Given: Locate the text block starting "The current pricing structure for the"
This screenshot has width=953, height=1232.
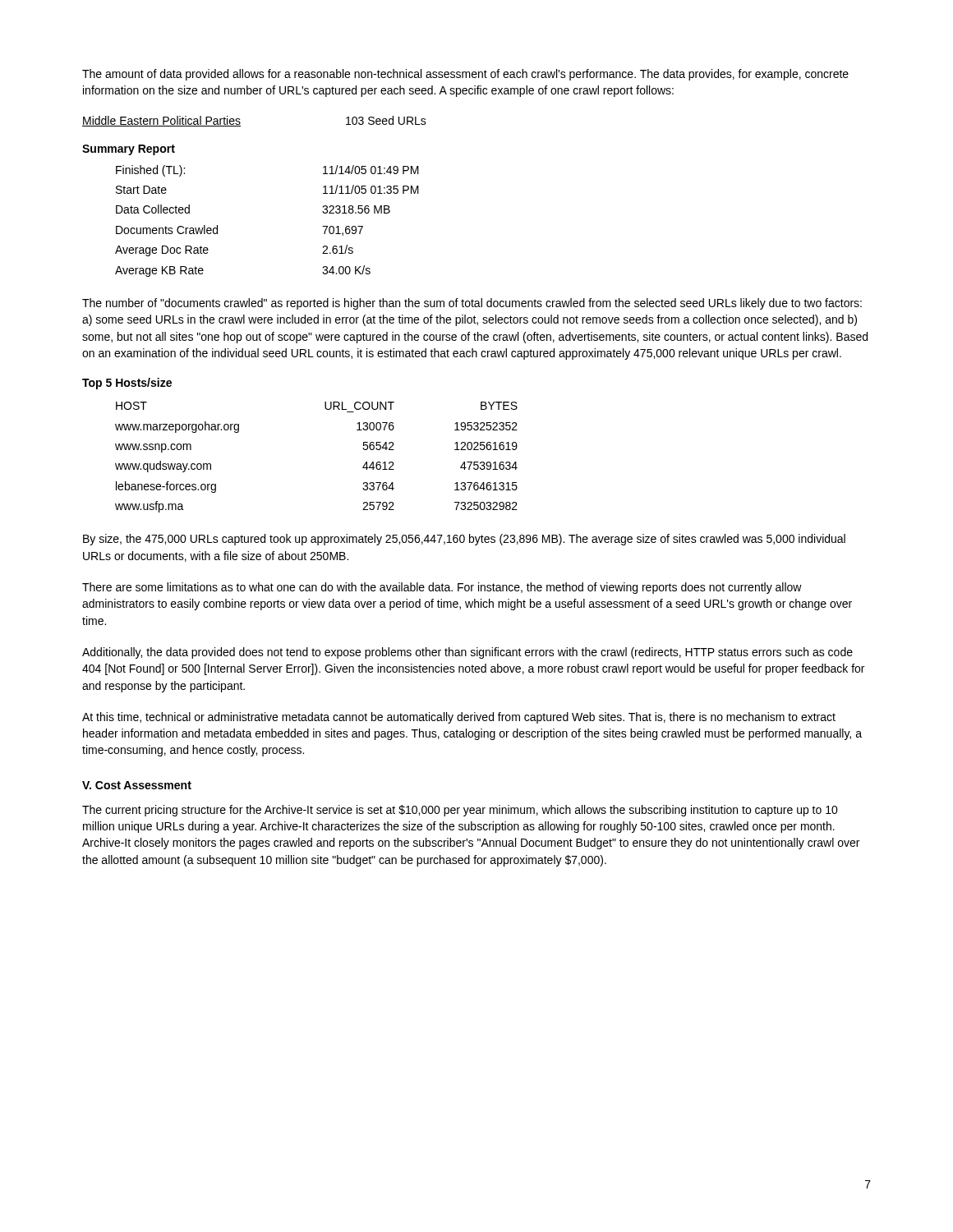Looking at the screenshot, I should [x=471, y=835].
